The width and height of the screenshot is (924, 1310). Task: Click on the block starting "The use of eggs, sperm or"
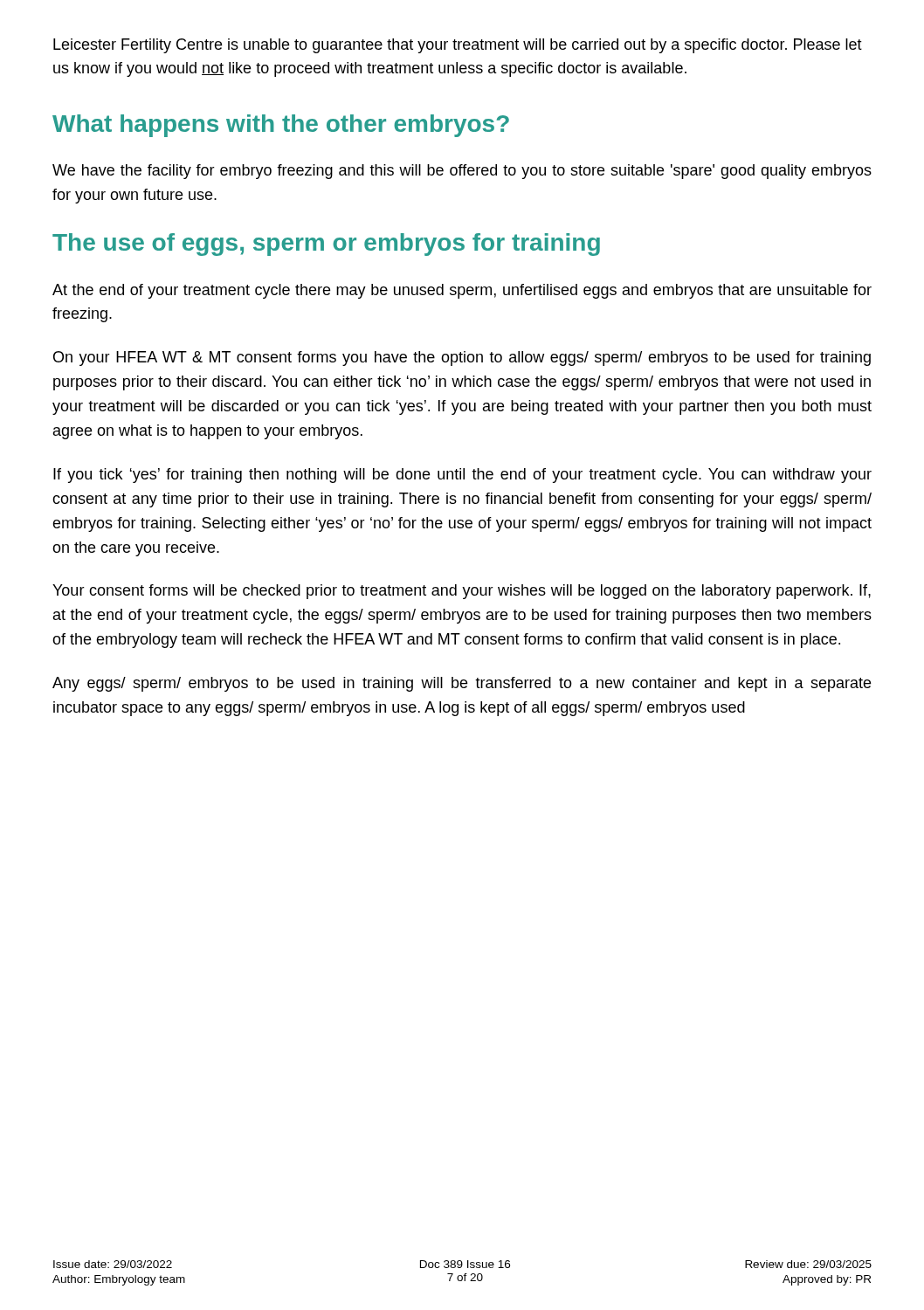[327, 242]
